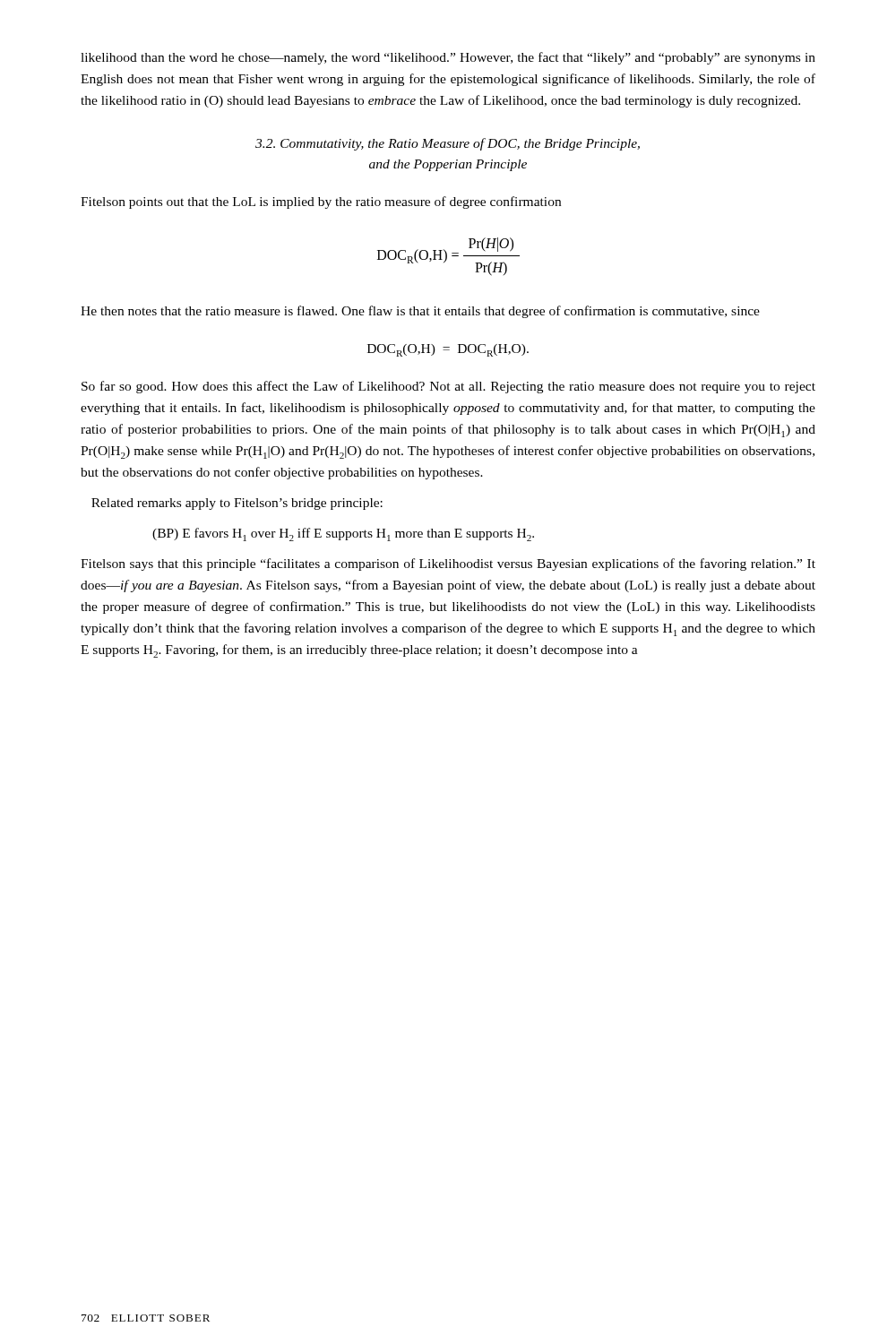Locate the block of text that opens with "Fitelson says that this principle"

(x=448, y=608)
